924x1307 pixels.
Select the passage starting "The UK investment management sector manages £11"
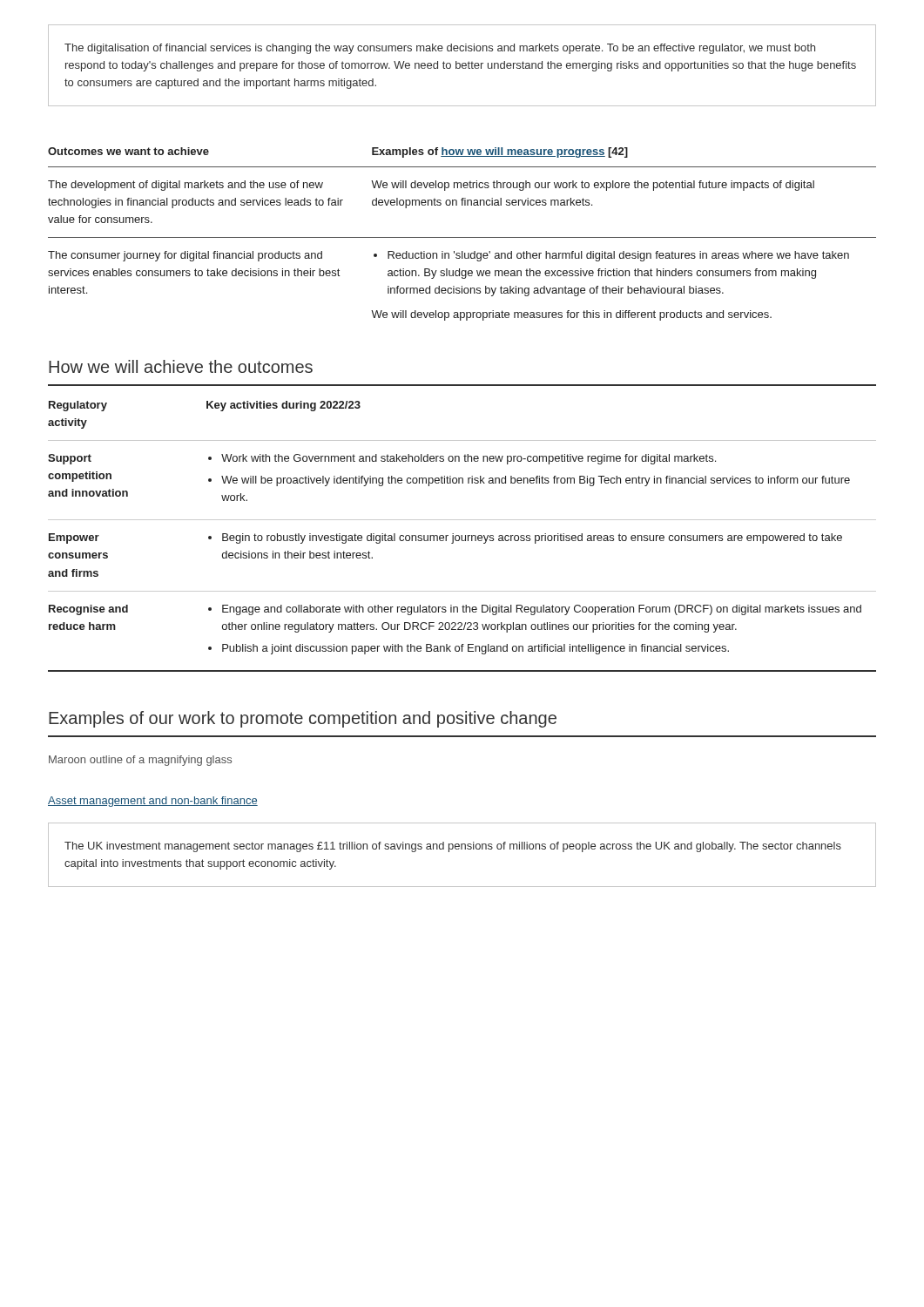(x=453, y=855)
